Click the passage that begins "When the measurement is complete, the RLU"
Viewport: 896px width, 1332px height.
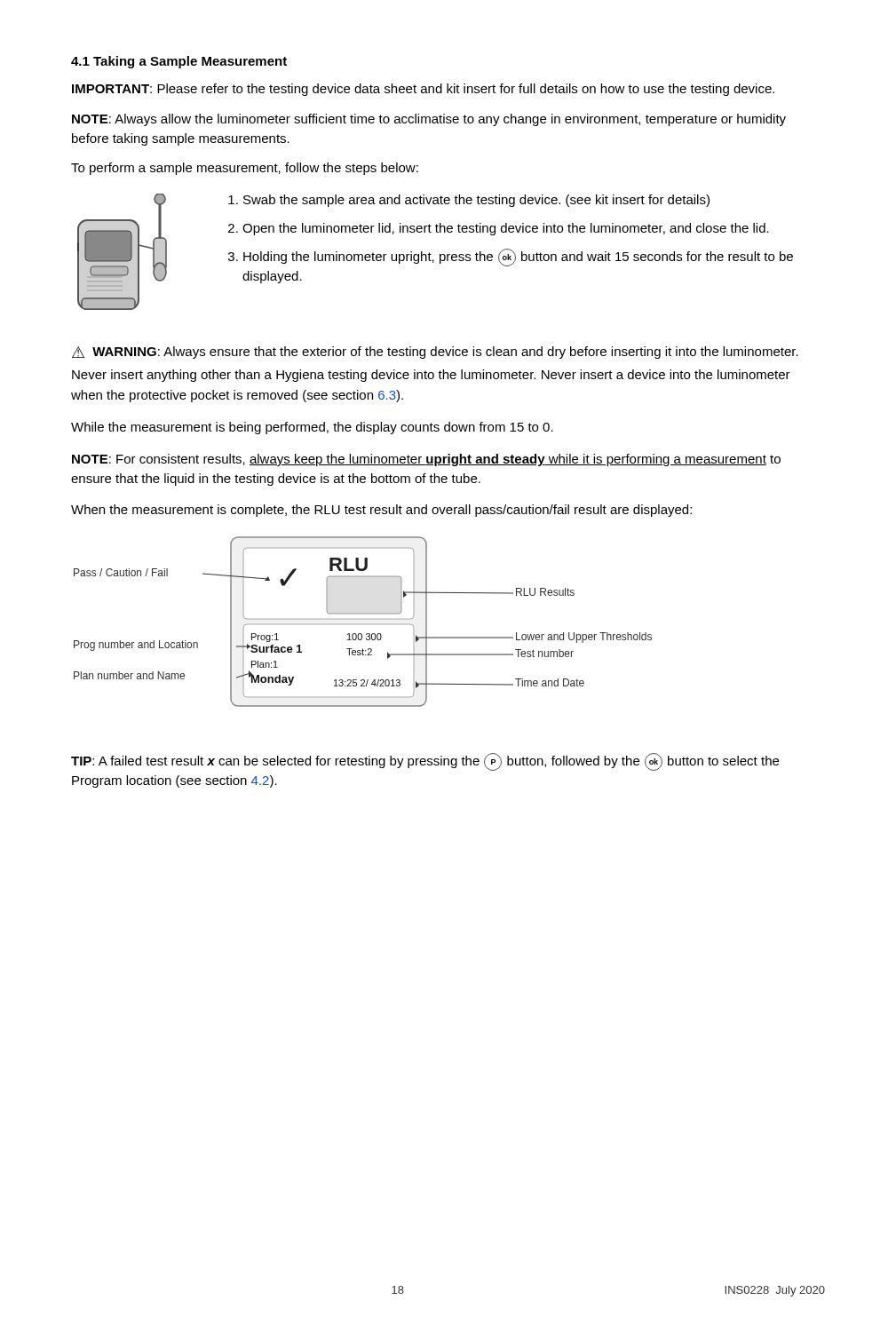click(382, 509)
